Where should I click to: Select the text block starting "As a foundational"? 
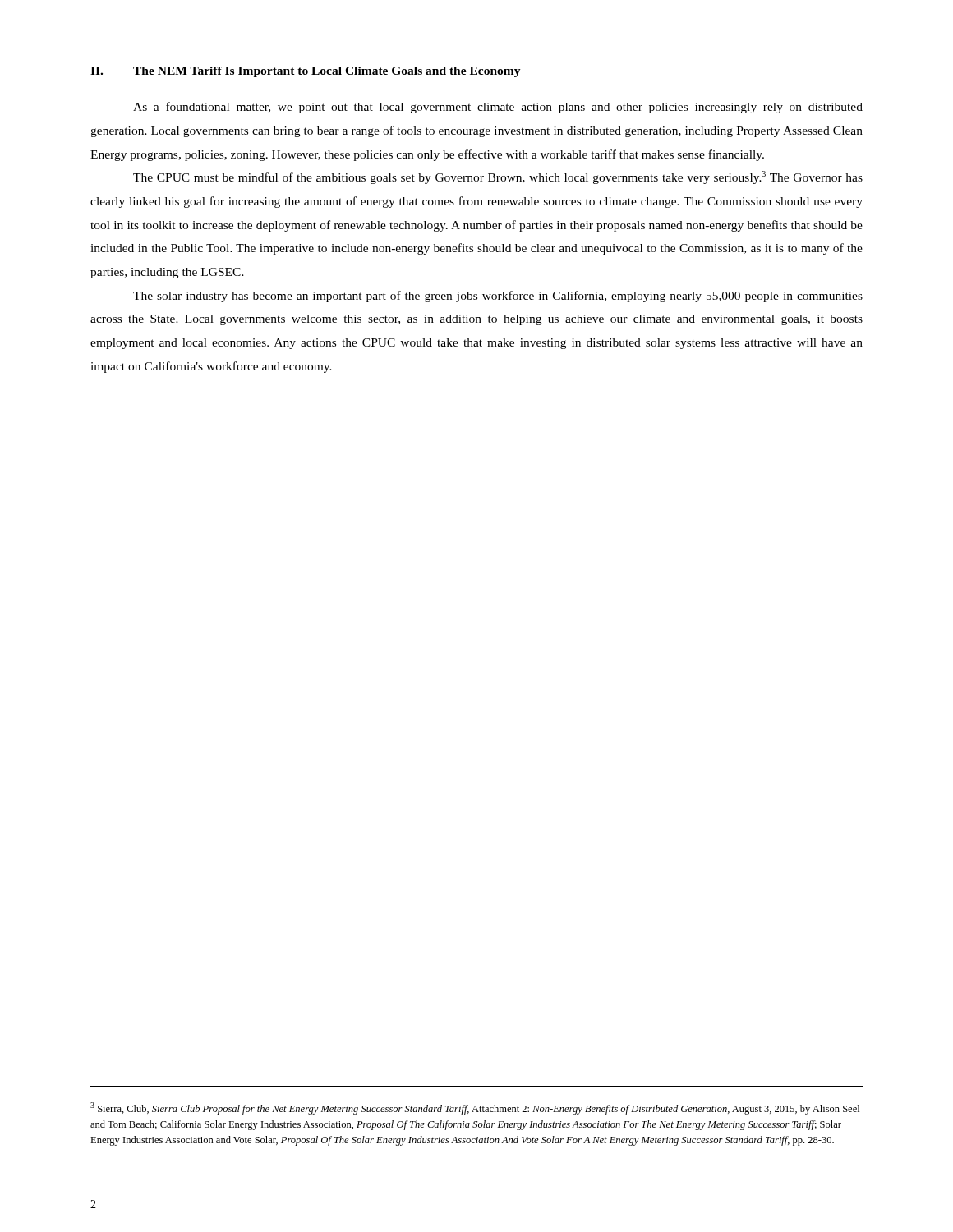pos(476,237)
